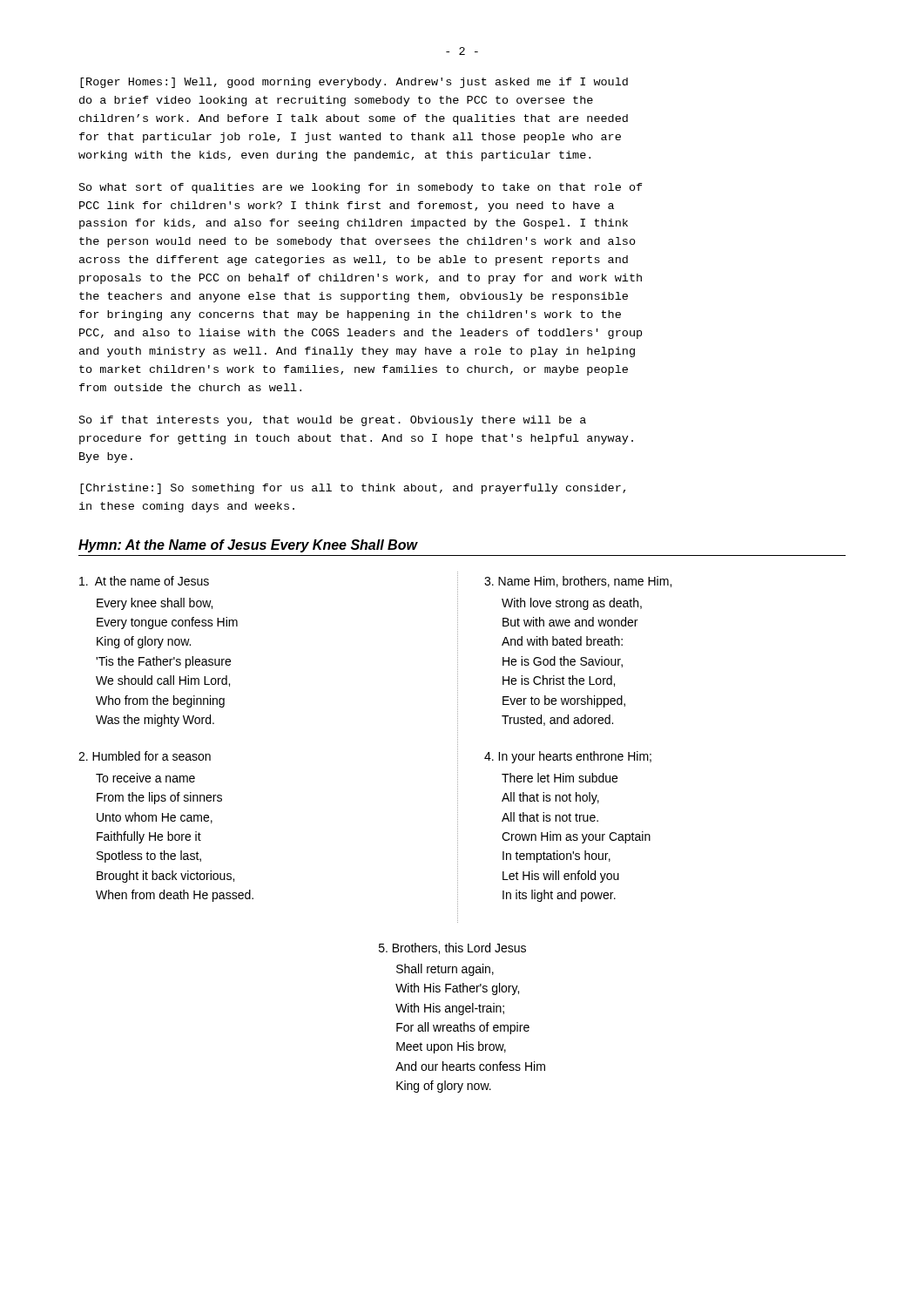Screen dimensions: 1307x924
Task: Navigate to the text starting "[Roger Homes:] Well, good morning everybody."
Action: tap(354, 119)
